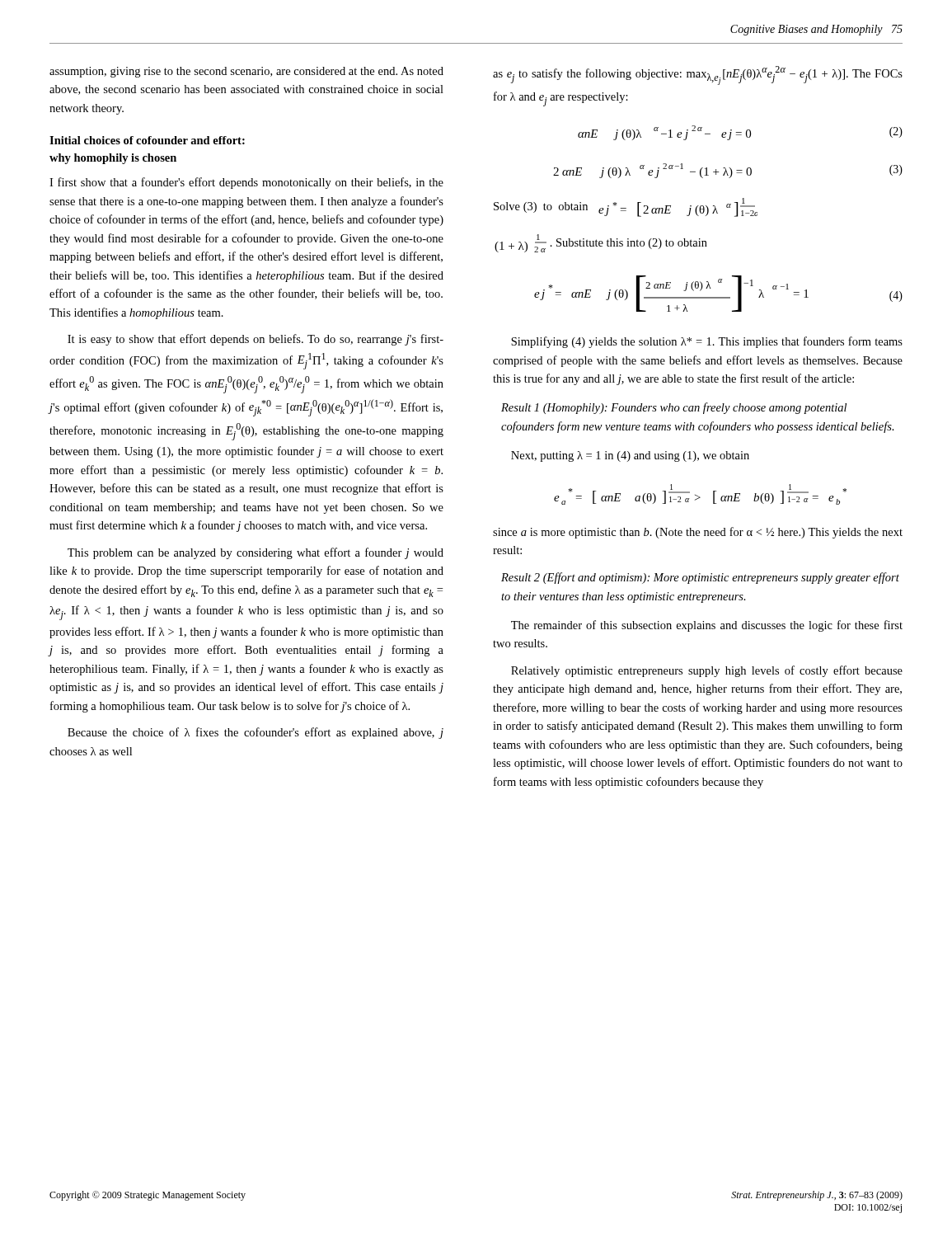This screenshot has width=952, height=1237.
Task: Point to the text starting "Result 1 (Homophily): Founders who"
Action: [702, 417]
